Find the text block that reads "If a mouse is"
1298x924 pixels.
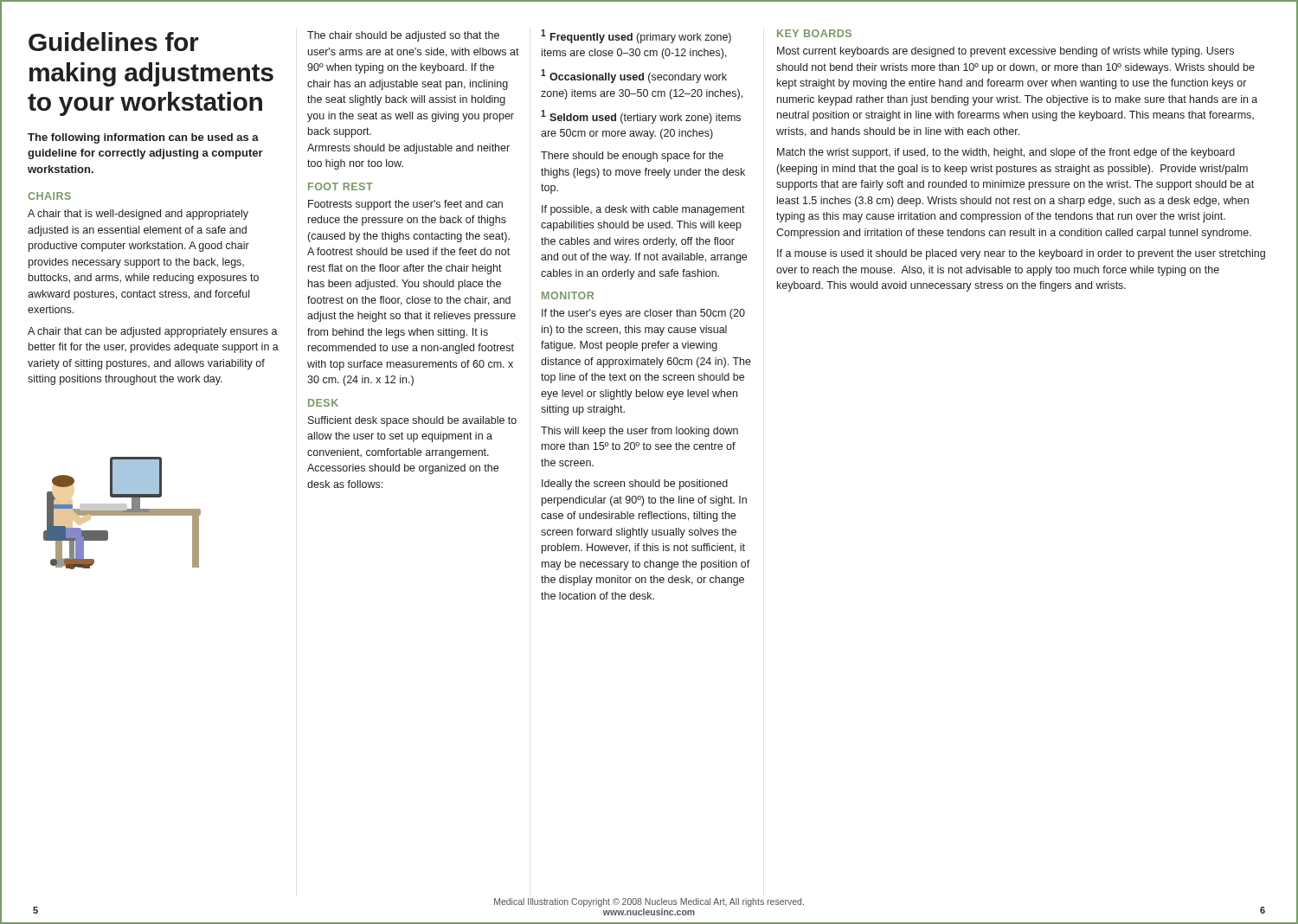[1021, 269]
